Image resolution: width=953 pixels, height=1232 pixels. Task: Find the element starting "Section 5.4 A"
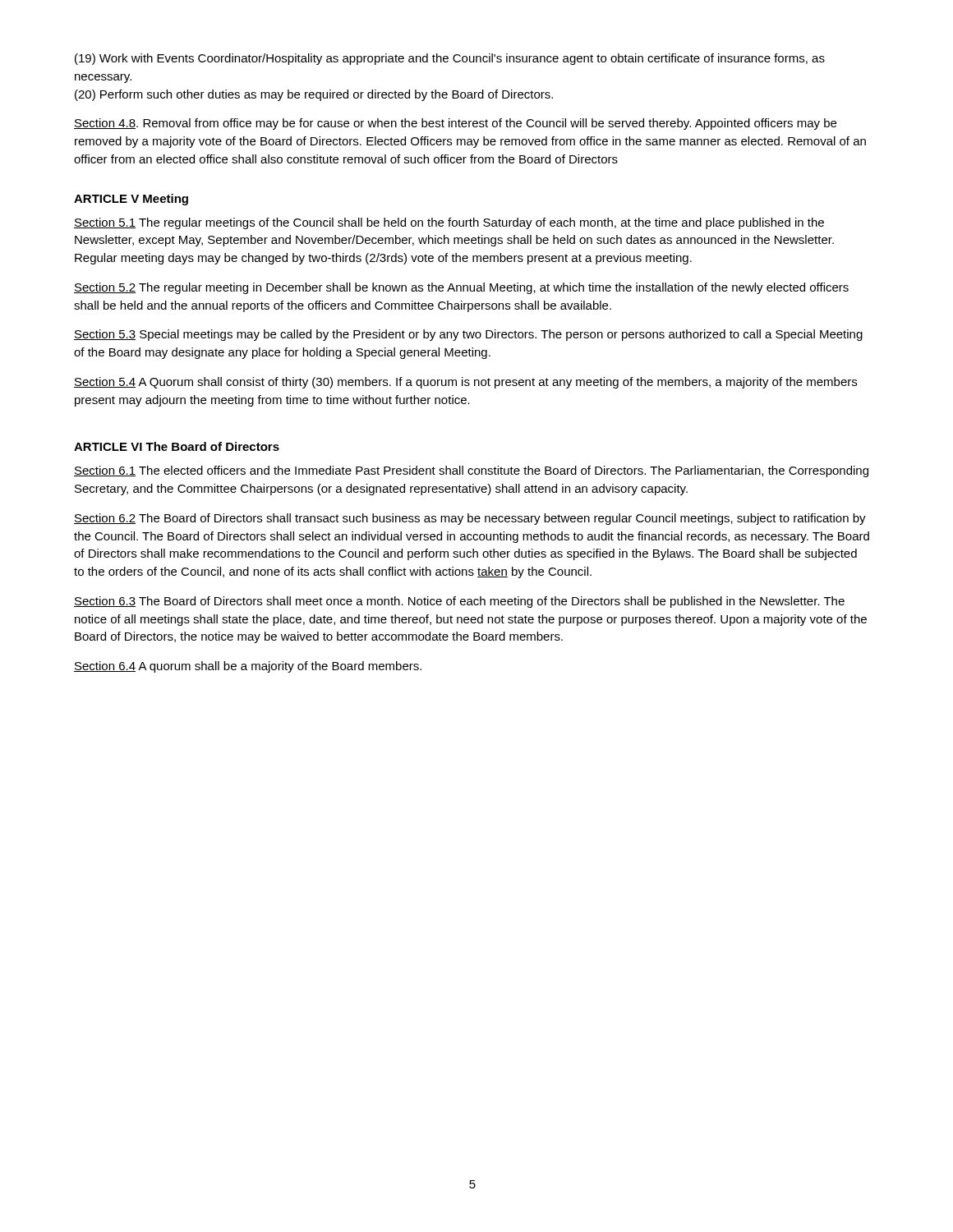pos(466,390)
